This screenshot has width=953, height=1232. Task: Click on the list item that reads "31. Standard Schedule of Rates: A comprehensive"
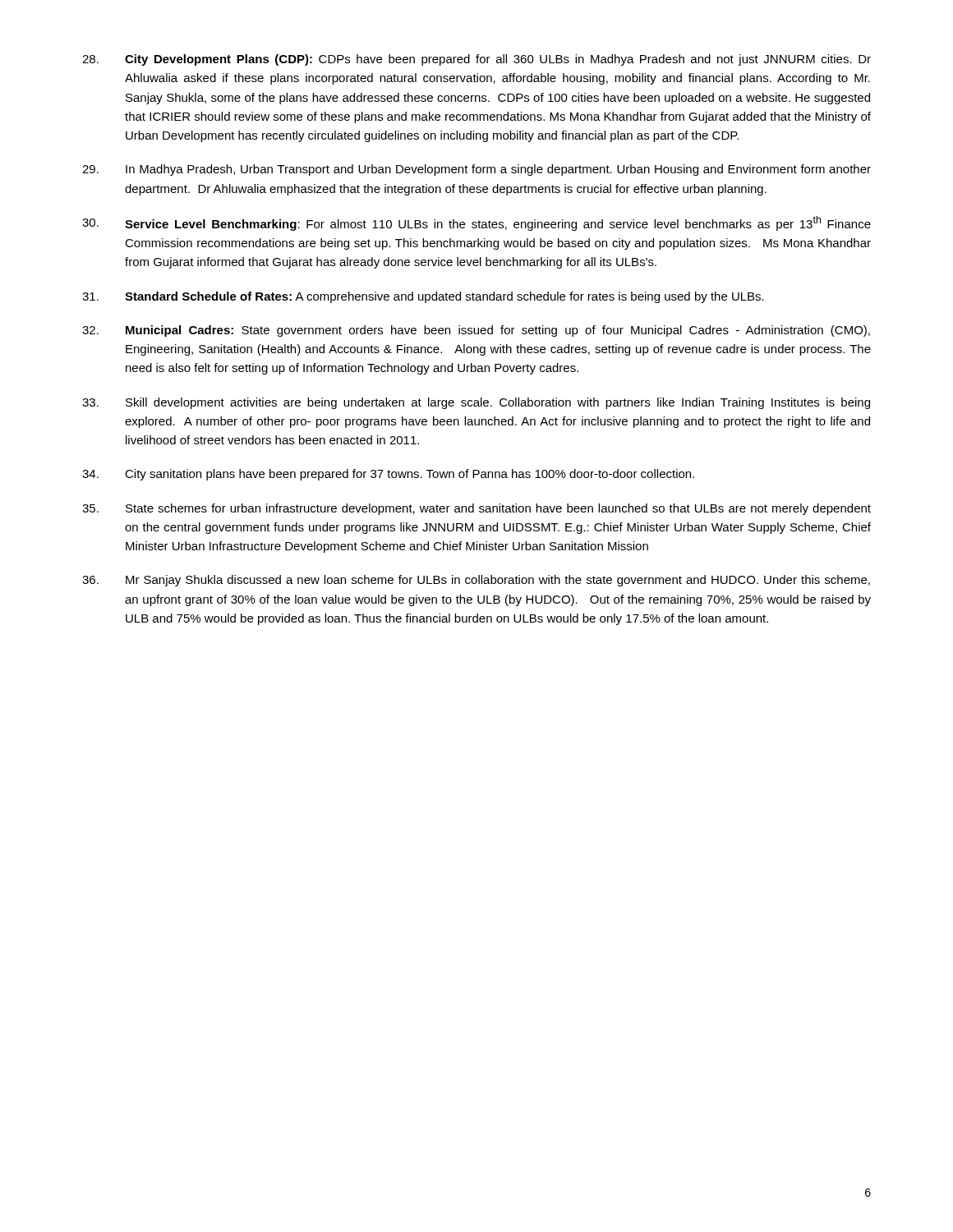coord(476,296)
